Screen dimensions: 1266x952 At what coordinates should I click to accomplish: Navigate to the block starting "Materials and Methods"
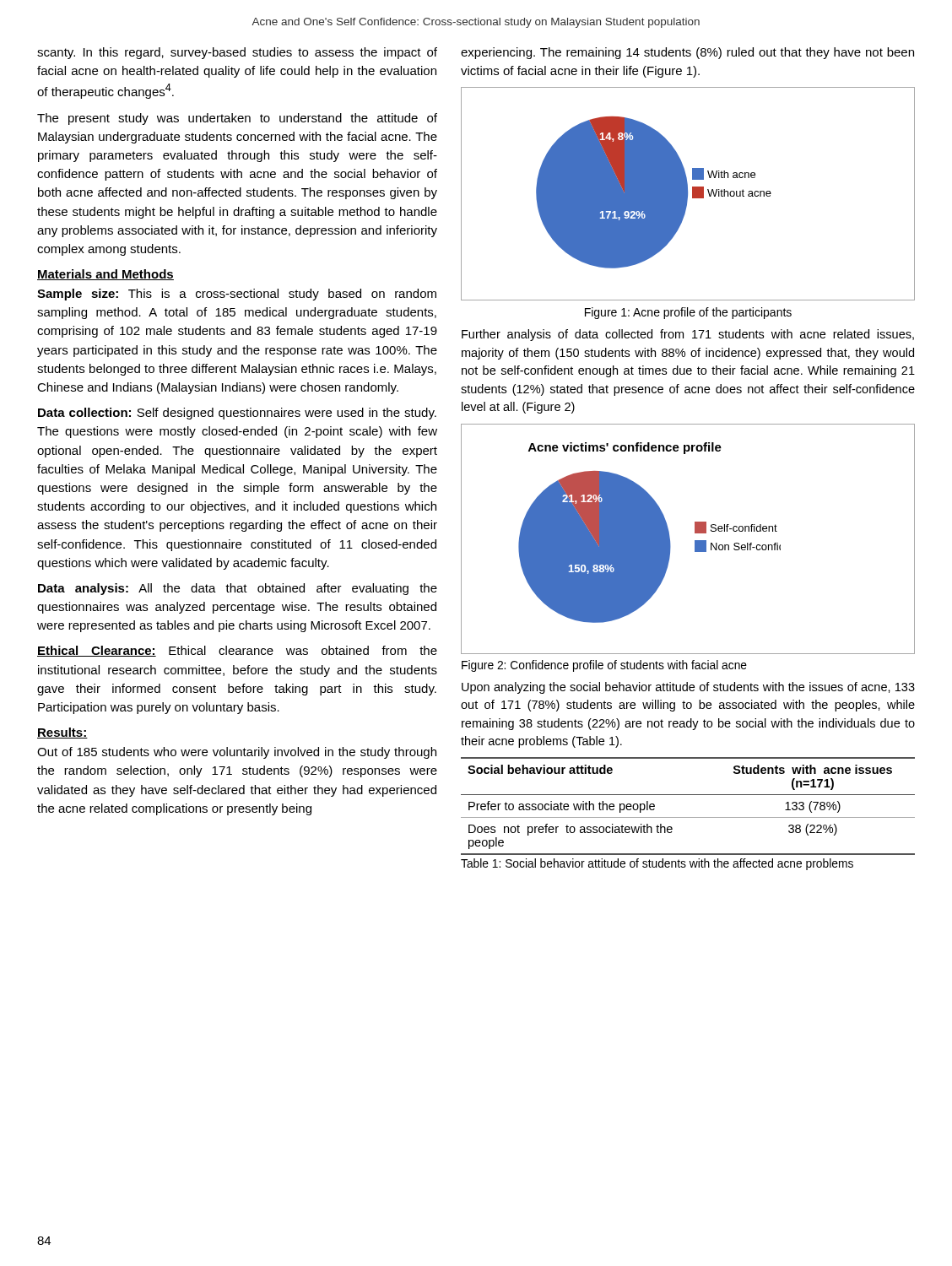pos(105,274)
